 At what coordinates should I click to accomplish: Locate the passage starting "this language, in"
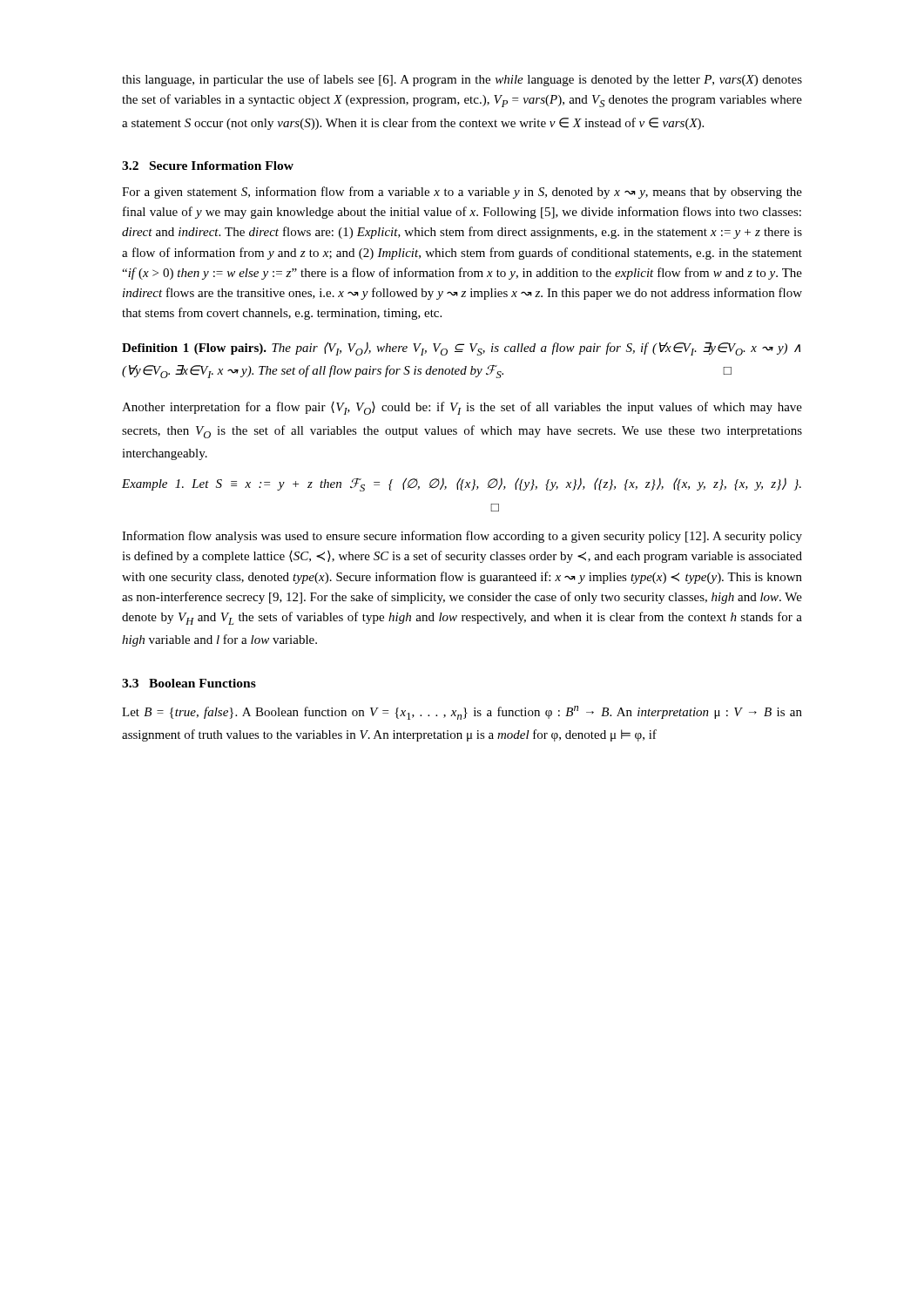pyautogui.click(x=462, y=101)
